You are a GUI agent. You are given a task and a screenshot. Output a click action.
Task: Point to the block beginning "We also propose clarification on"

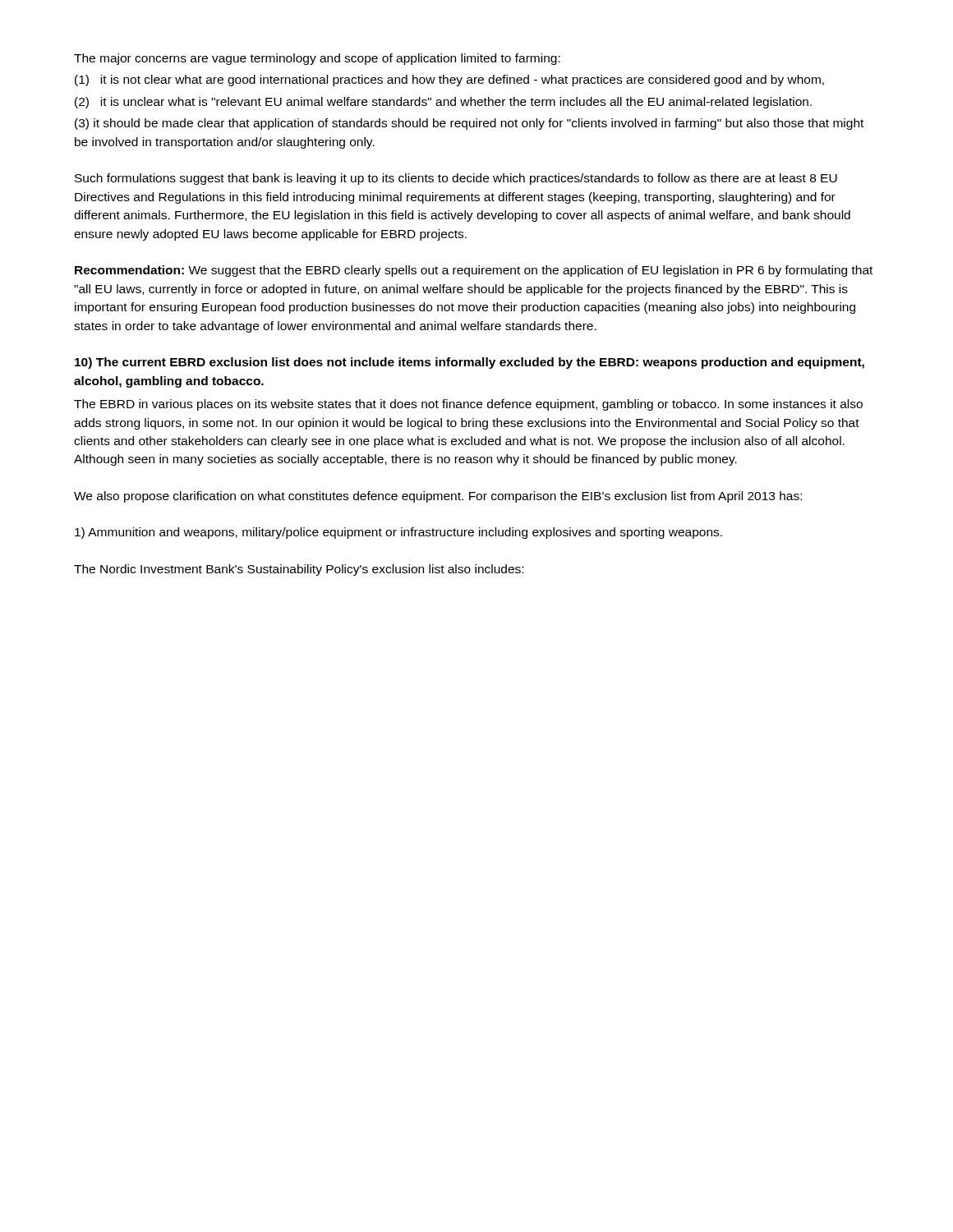476,496
